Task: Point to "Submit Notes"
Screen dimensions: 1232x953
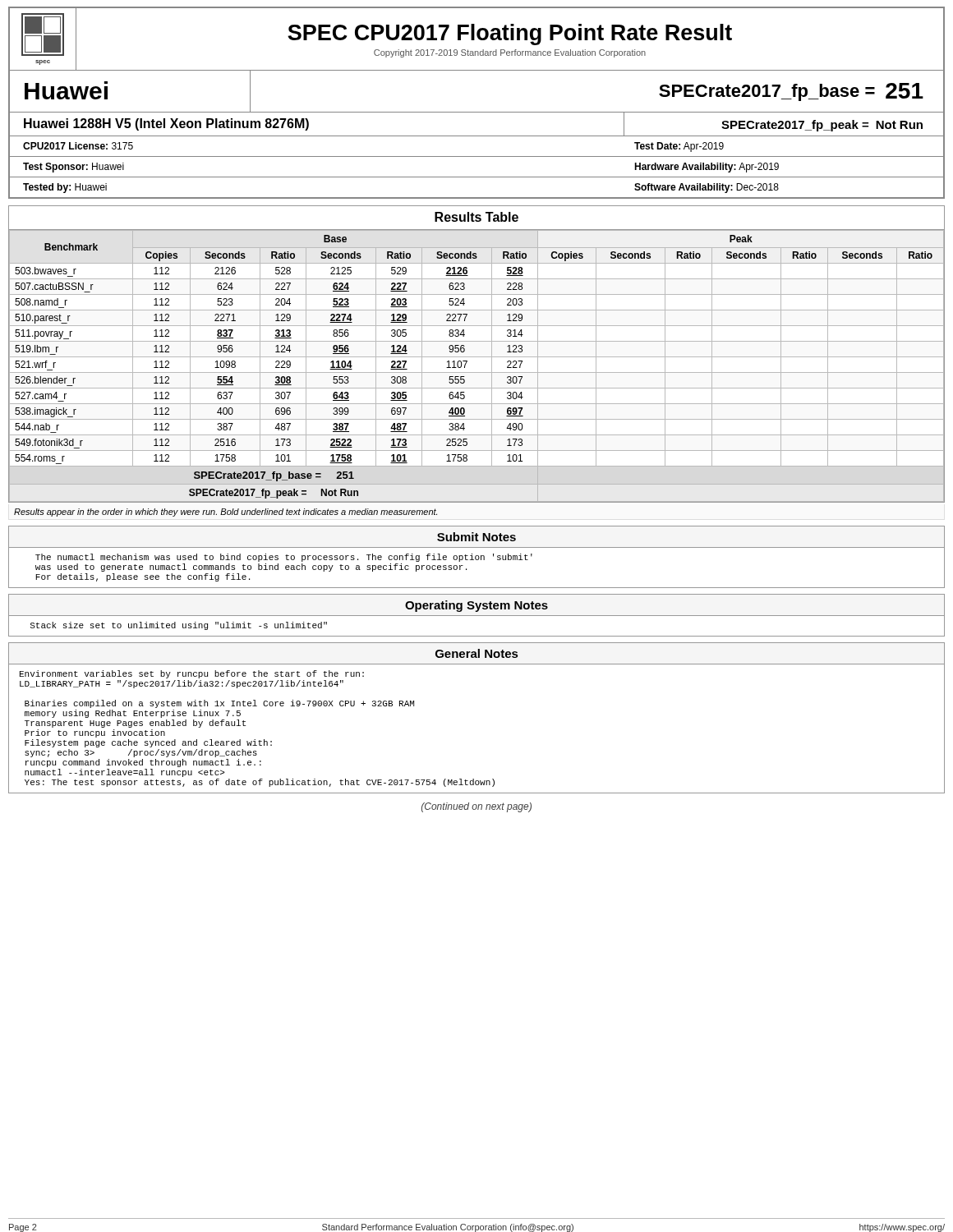Action: click(476, 537)
